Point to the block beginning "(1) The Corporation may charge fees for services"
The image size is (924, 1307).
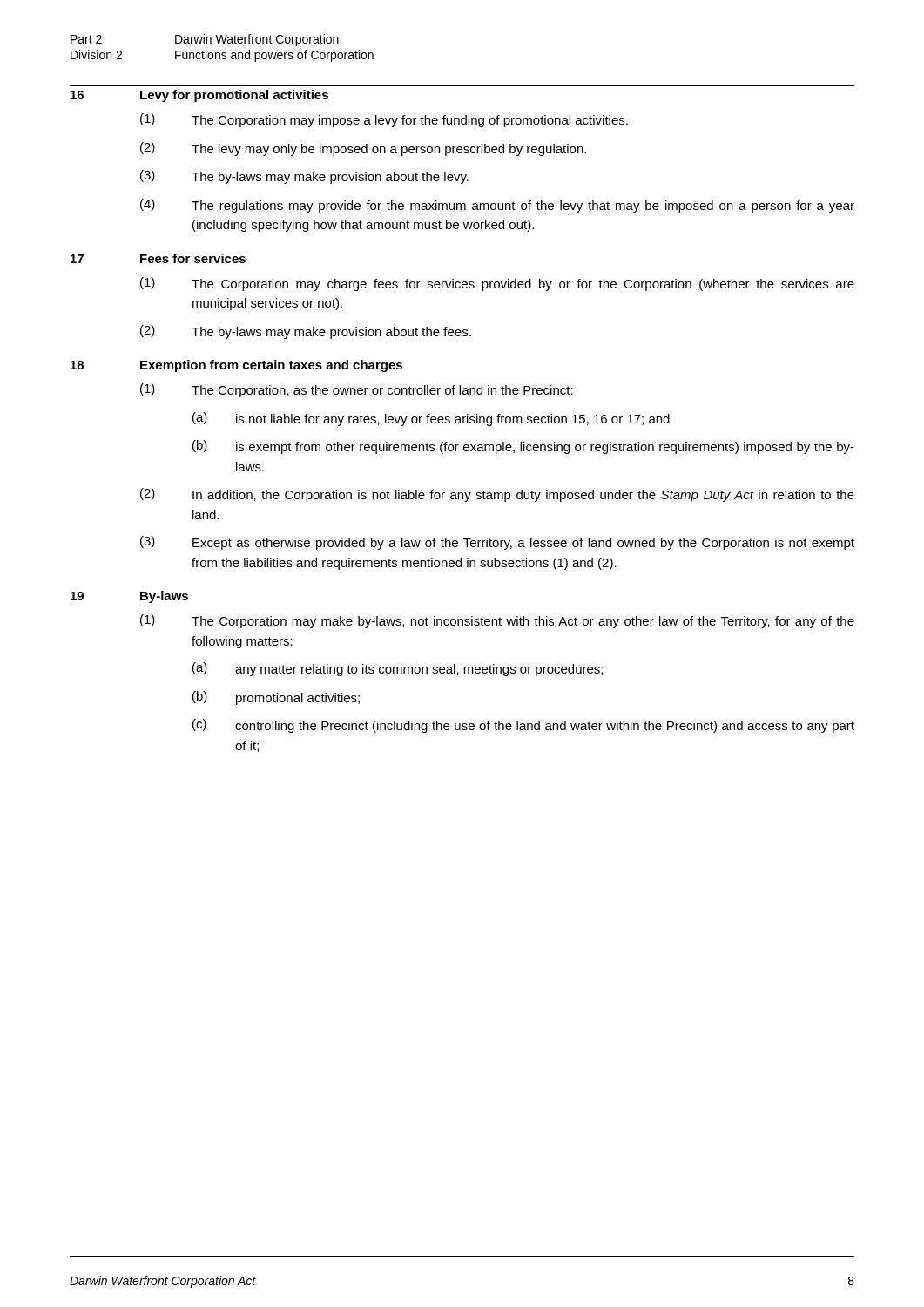[x=497, y=294]
